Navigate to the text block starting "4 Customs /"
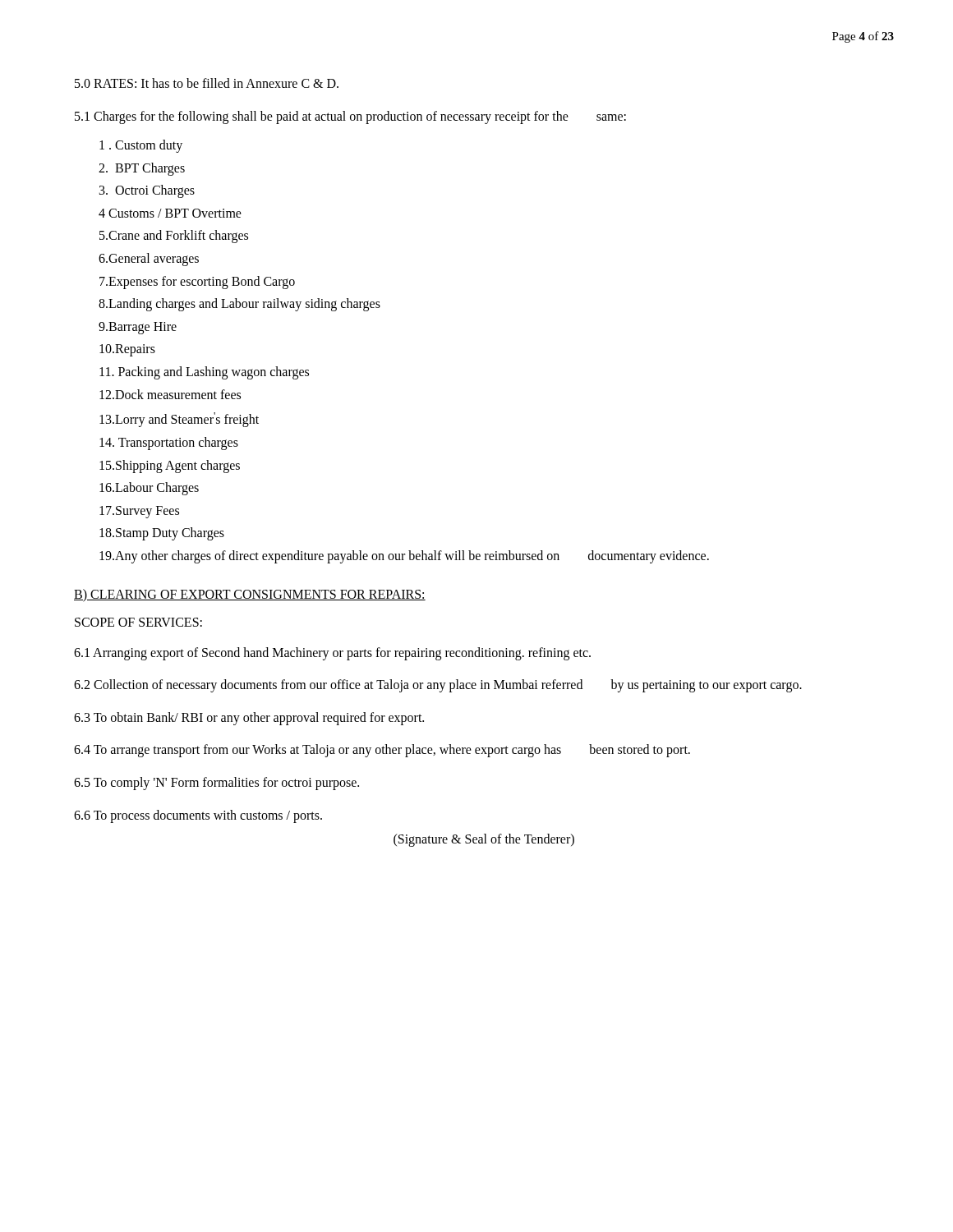The image size is (953, 1232). [x=170, y=213]
